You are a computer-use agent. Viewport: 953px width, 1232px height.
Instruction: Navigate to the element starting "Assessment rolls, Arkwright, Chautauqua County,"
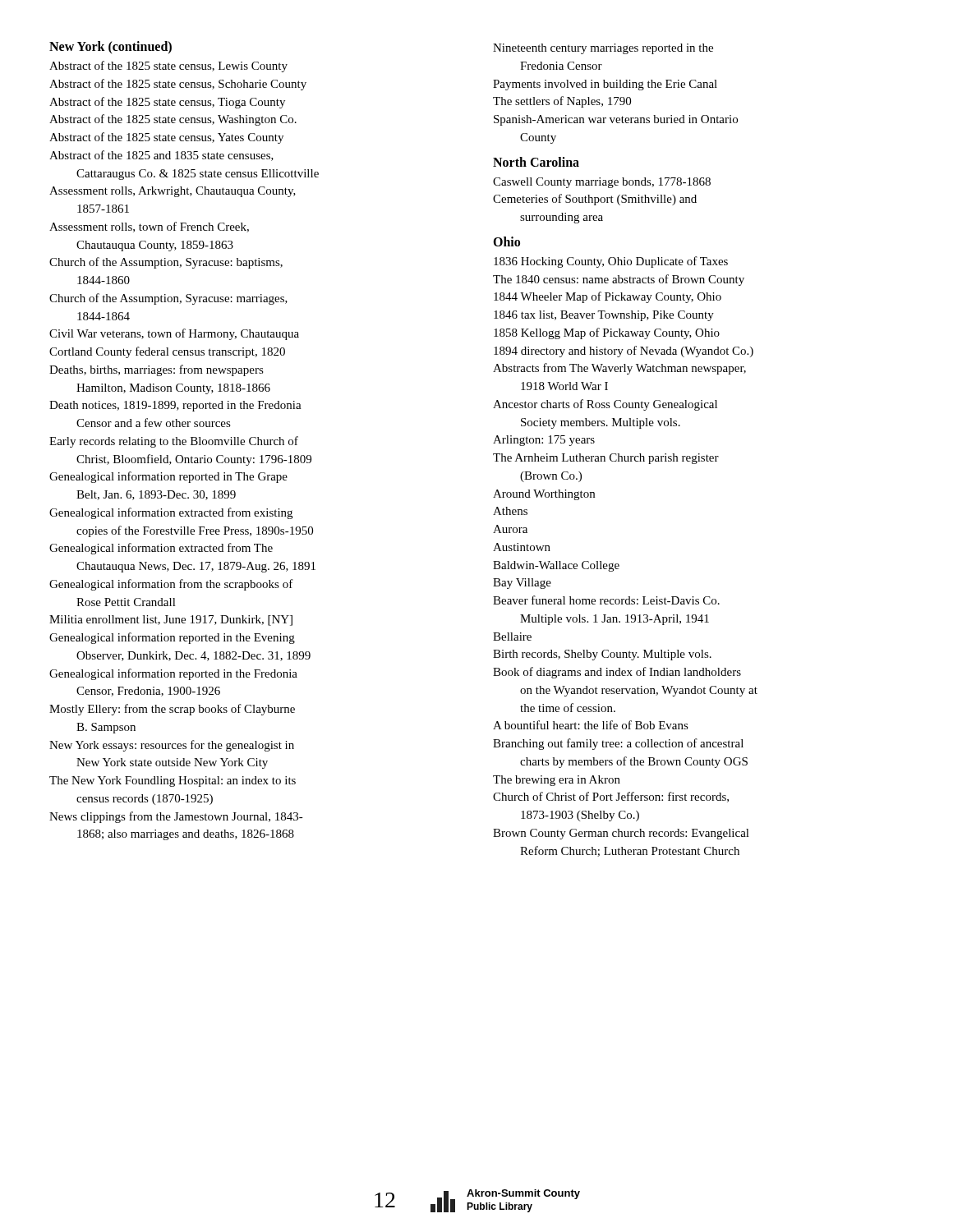173,200
